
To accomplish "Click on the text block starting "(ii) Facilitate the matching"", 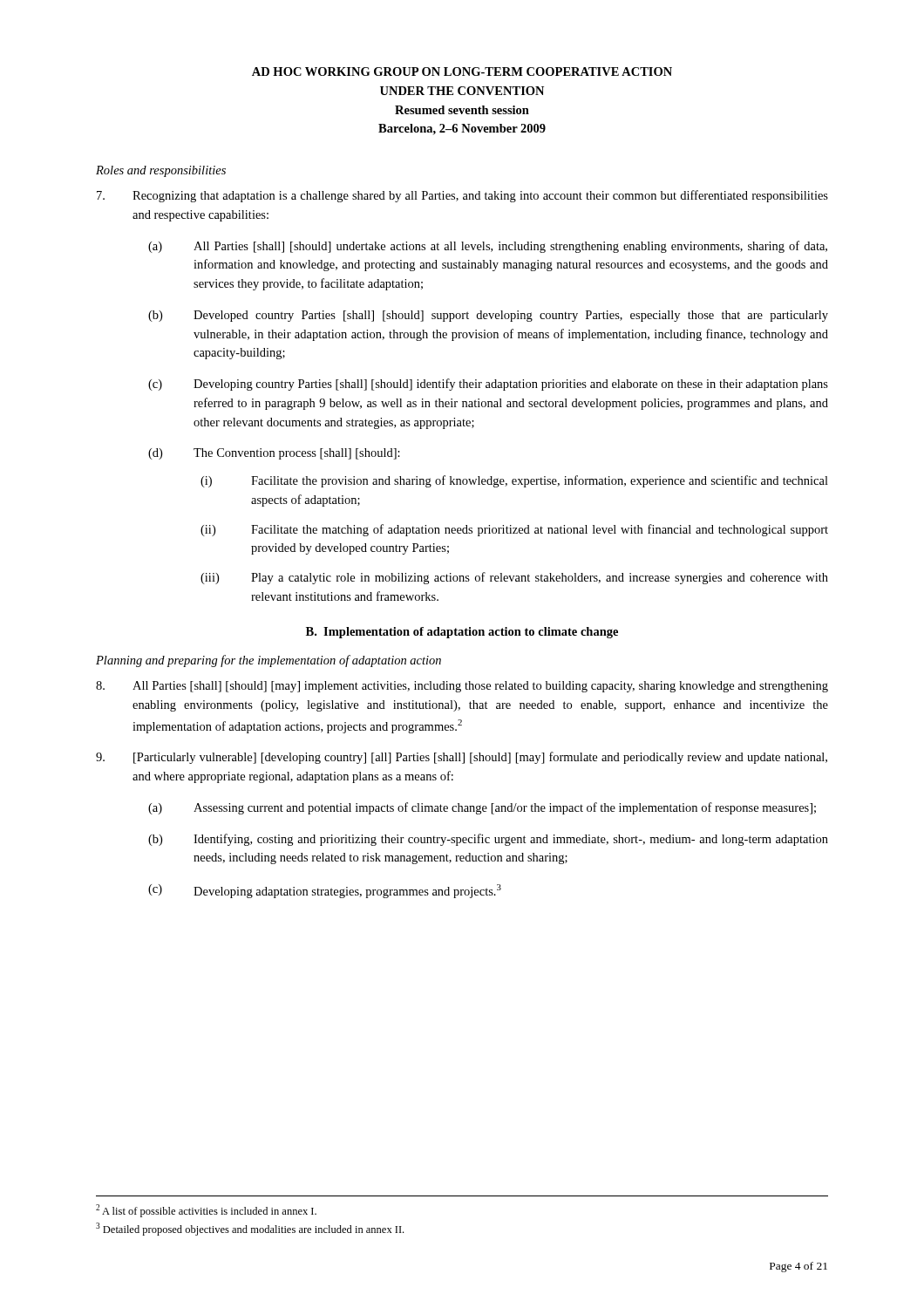I will [514, 539].
